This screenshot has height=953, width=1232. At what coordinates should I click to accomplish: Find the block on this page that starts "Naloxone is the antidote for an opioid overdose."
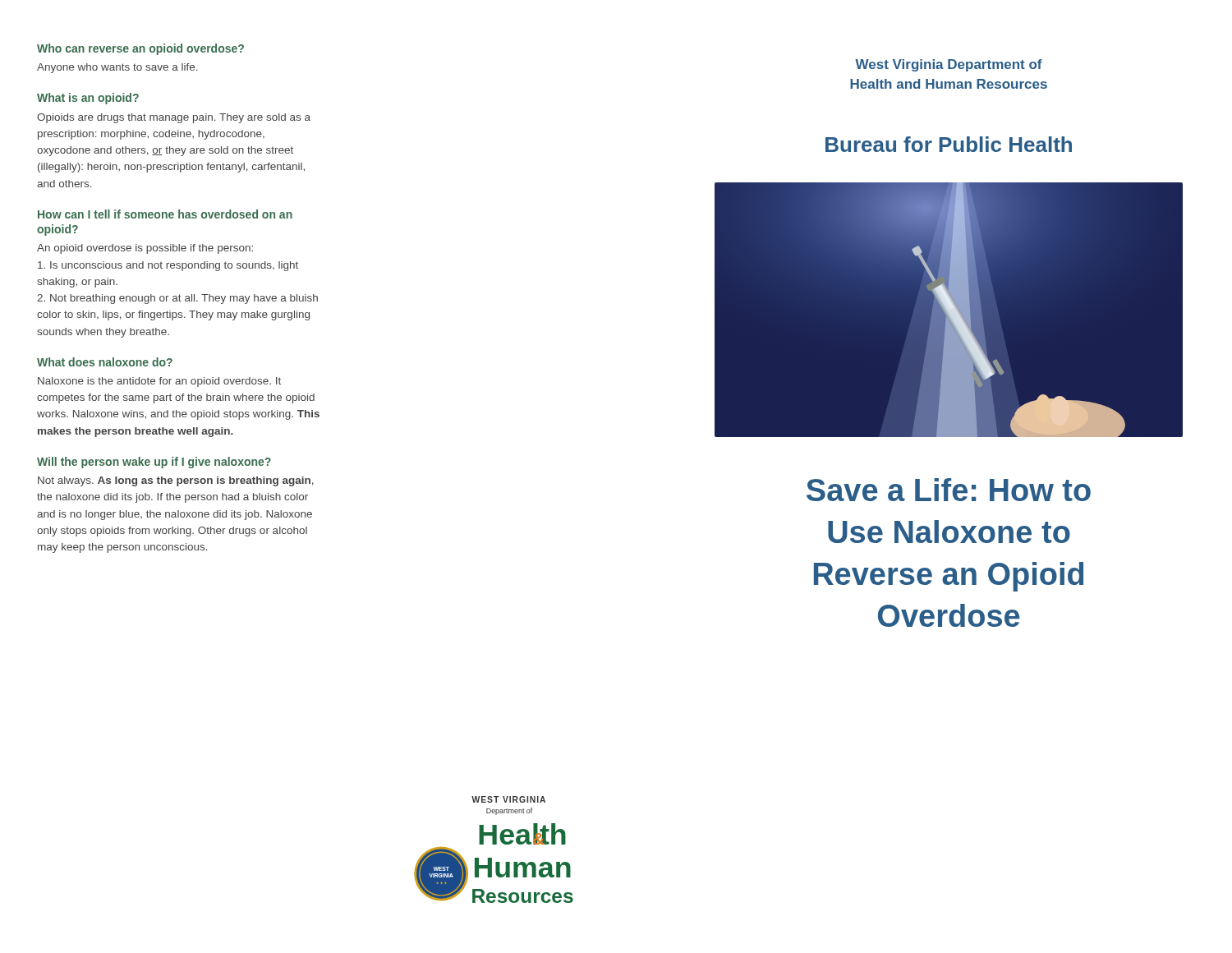click(x=179, y=406)
